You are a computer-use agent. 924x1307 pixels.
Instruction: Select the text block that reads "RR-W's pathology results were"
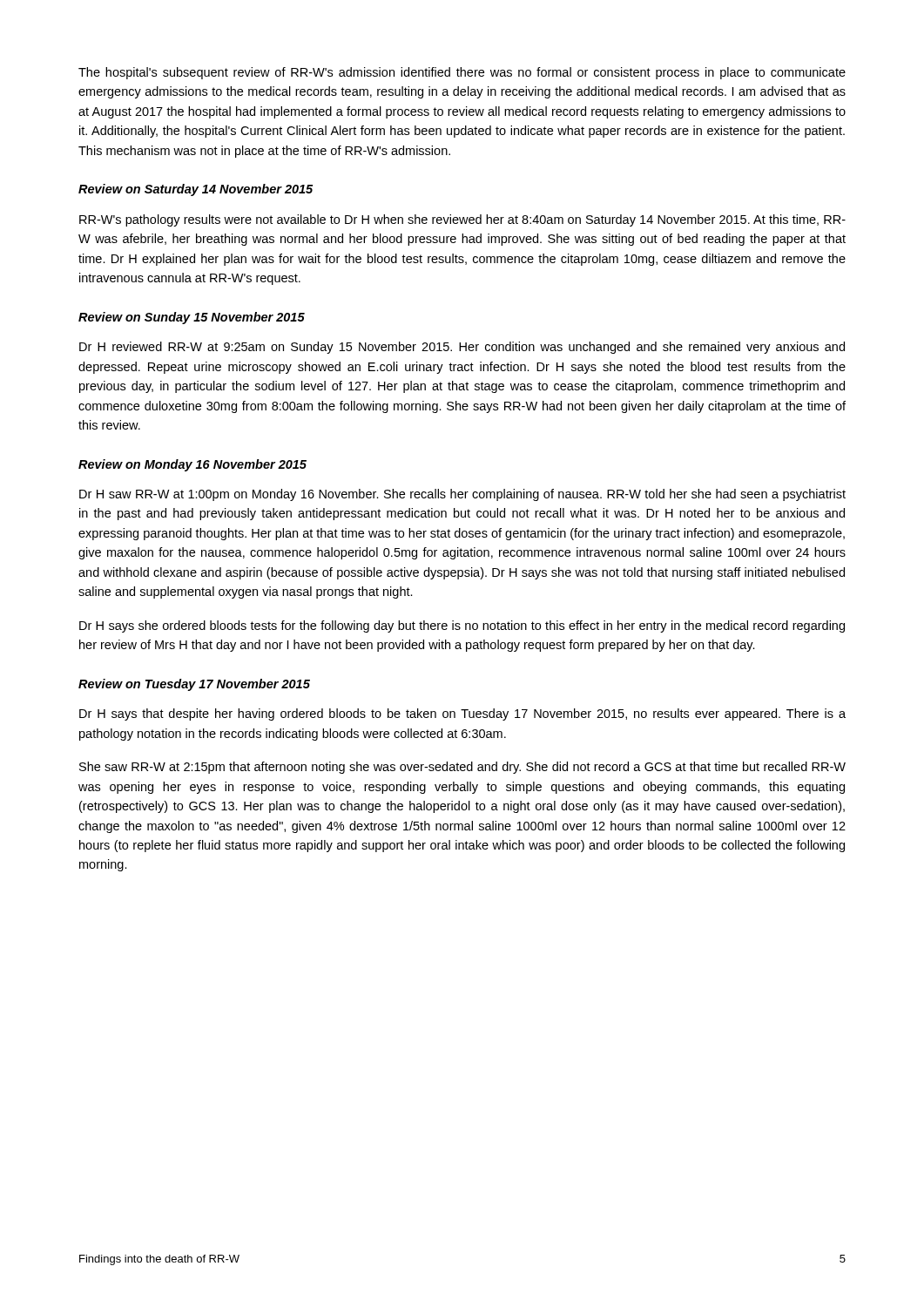point(462,249)
